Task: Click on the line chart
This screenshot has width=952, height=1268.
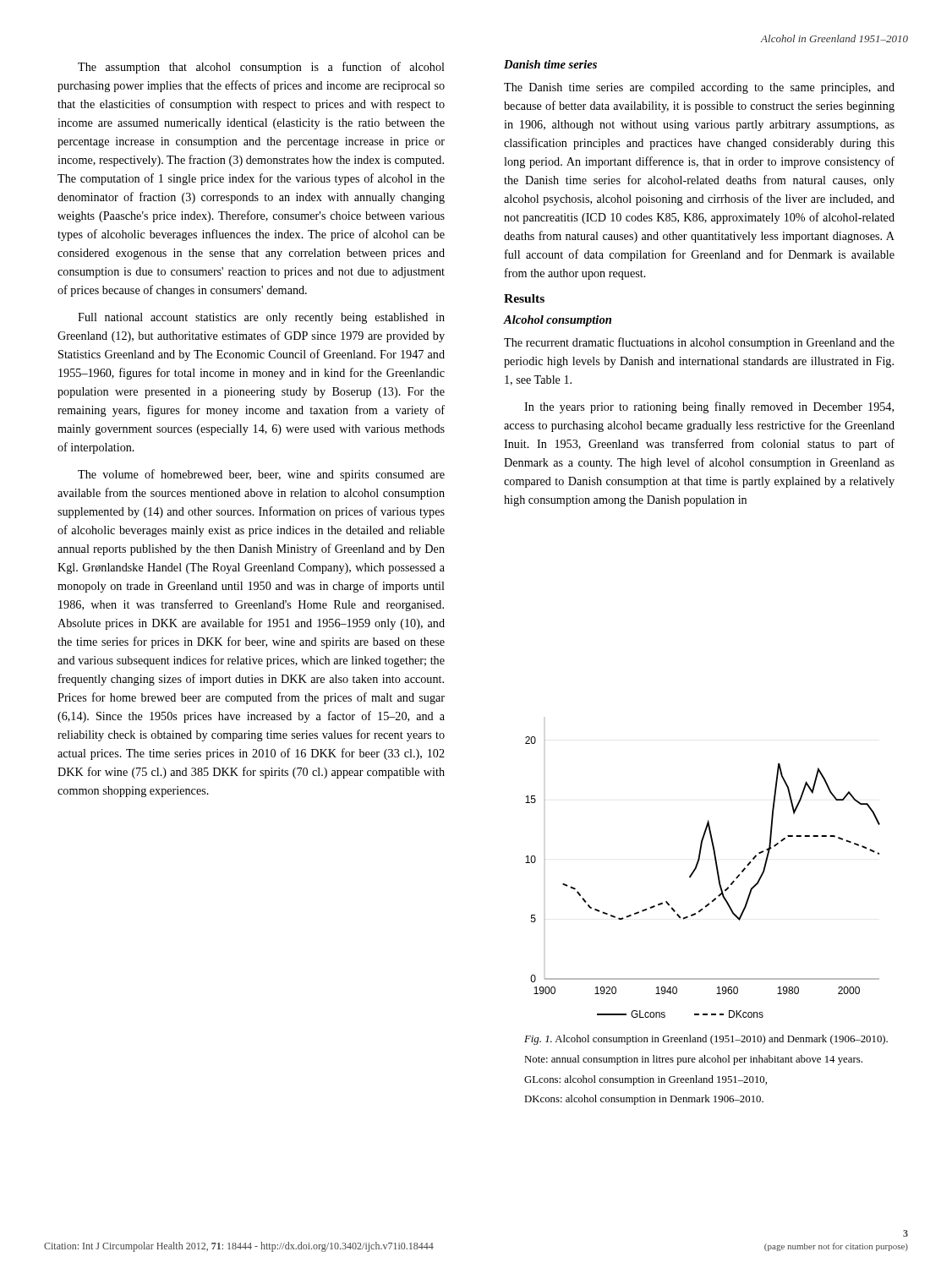Action: (x=699, y=862)
